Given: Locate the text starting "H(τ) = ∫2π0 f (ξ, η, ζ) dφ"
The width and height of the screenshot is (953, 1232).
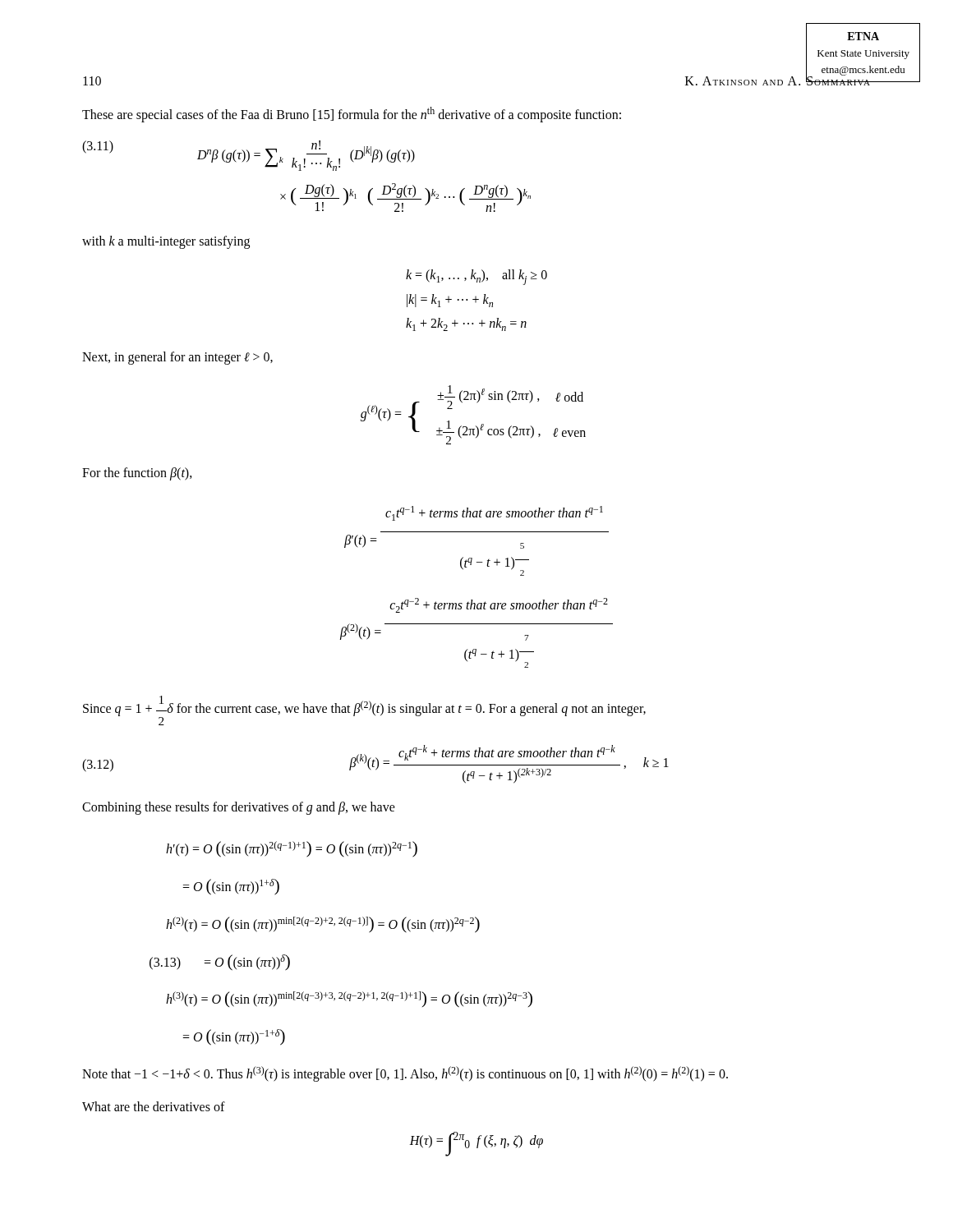Looking at the screenshot, I should coord(476,1142).
